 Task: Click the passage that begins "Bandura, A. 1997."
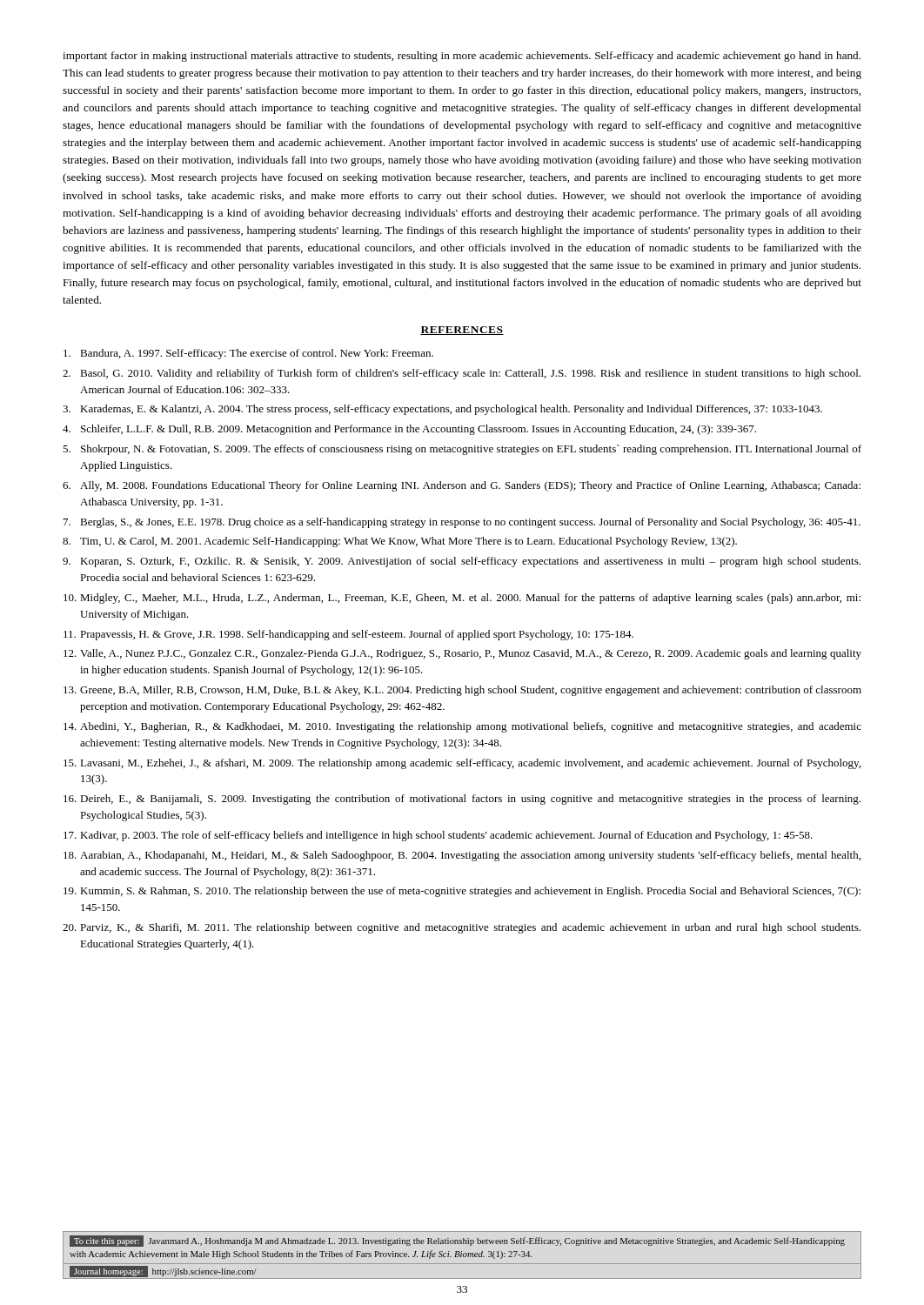(x=248, y=354)
